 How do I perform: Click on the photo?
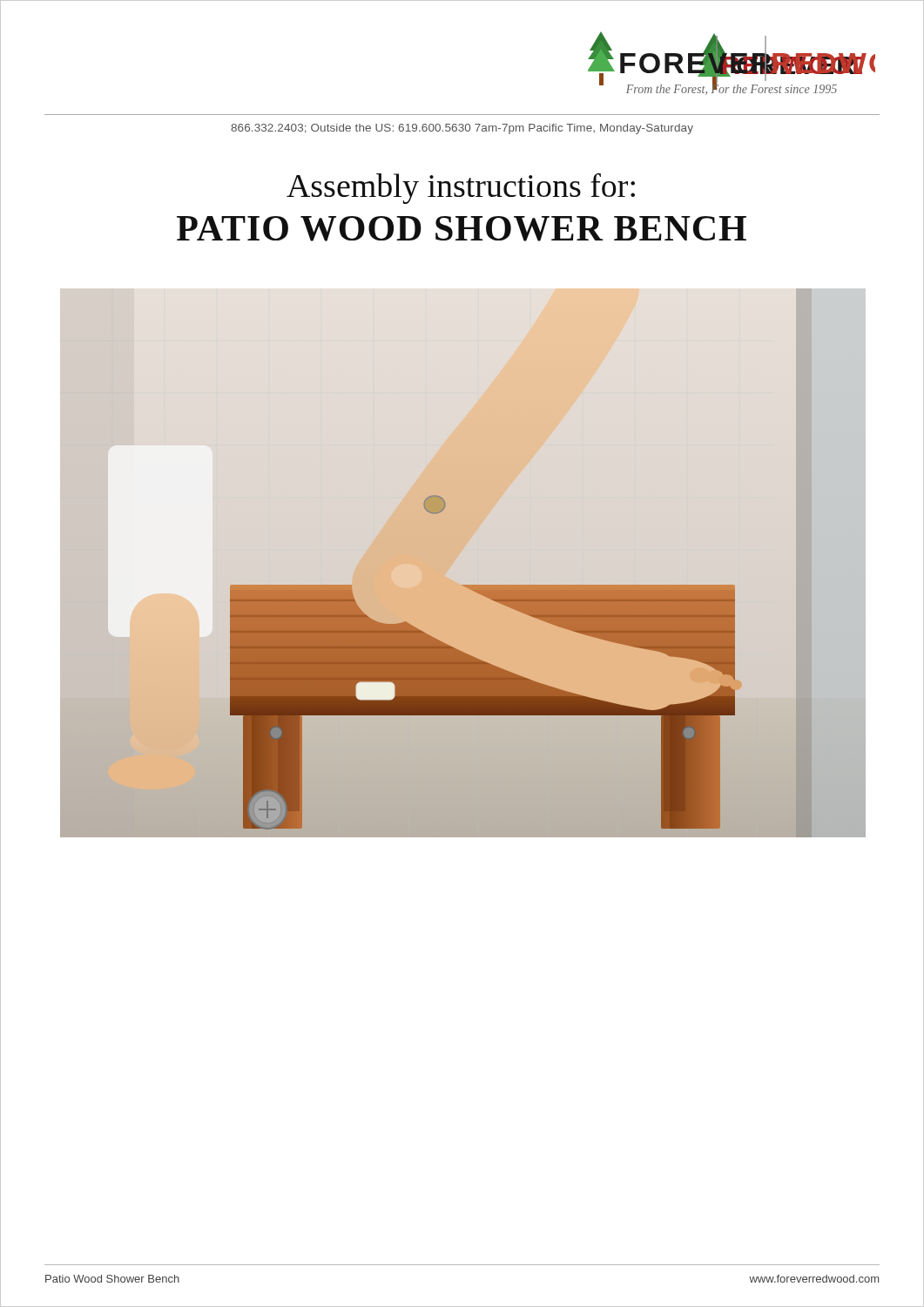[462, 563]
